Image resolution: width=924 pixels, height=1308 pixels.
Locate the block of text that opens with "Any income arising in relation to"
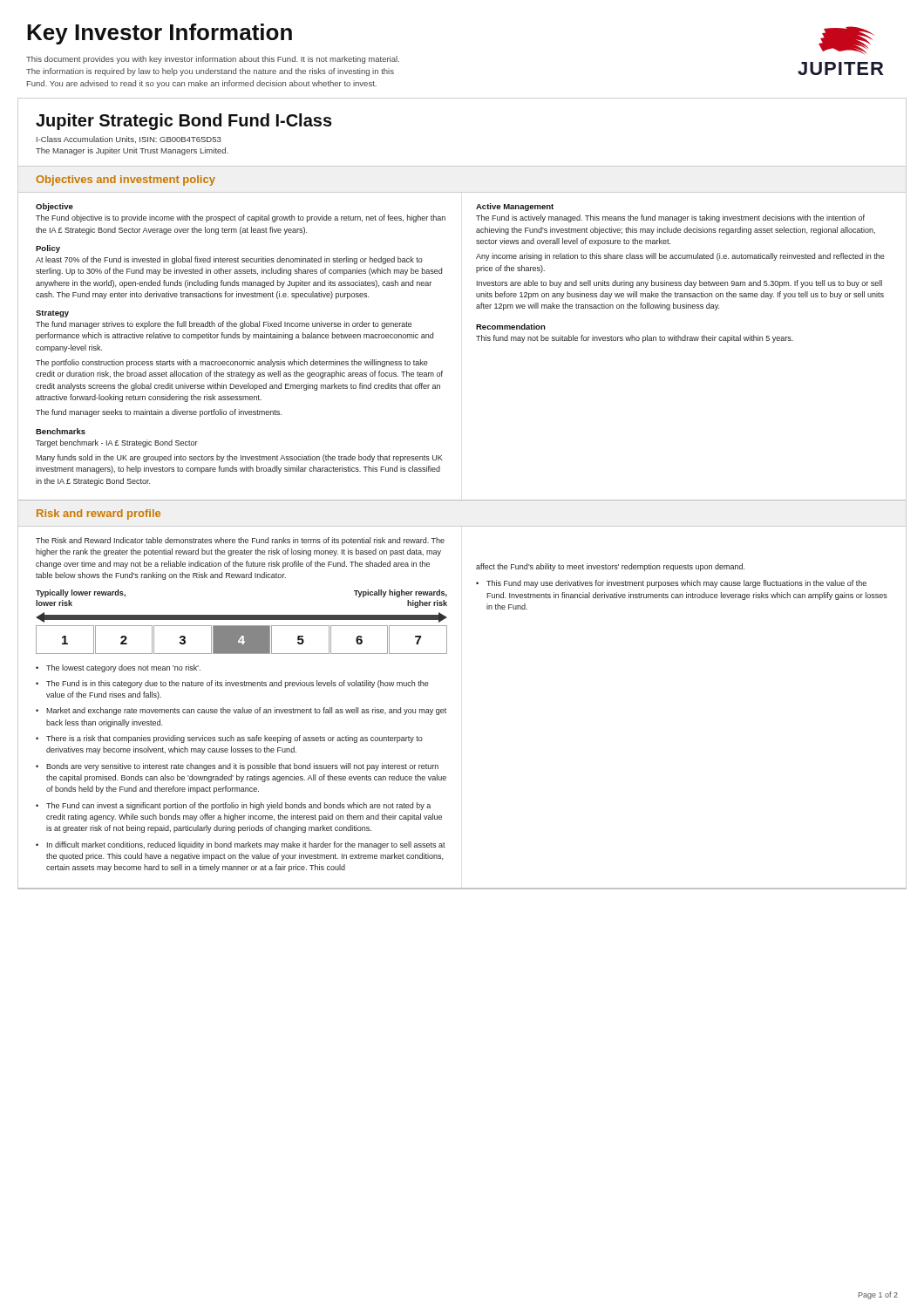680,262
